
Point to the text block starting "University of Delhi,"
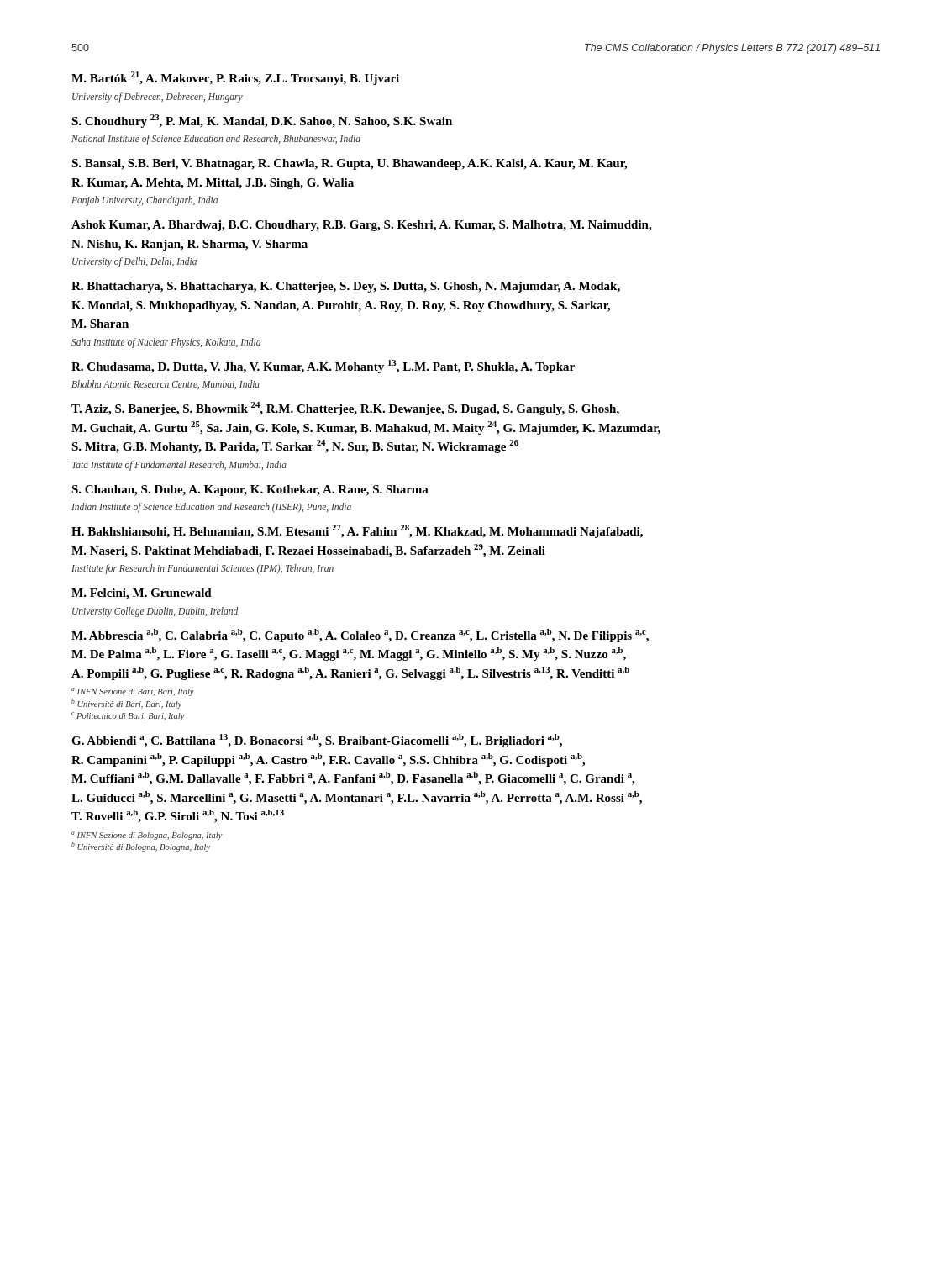(134, 261)
